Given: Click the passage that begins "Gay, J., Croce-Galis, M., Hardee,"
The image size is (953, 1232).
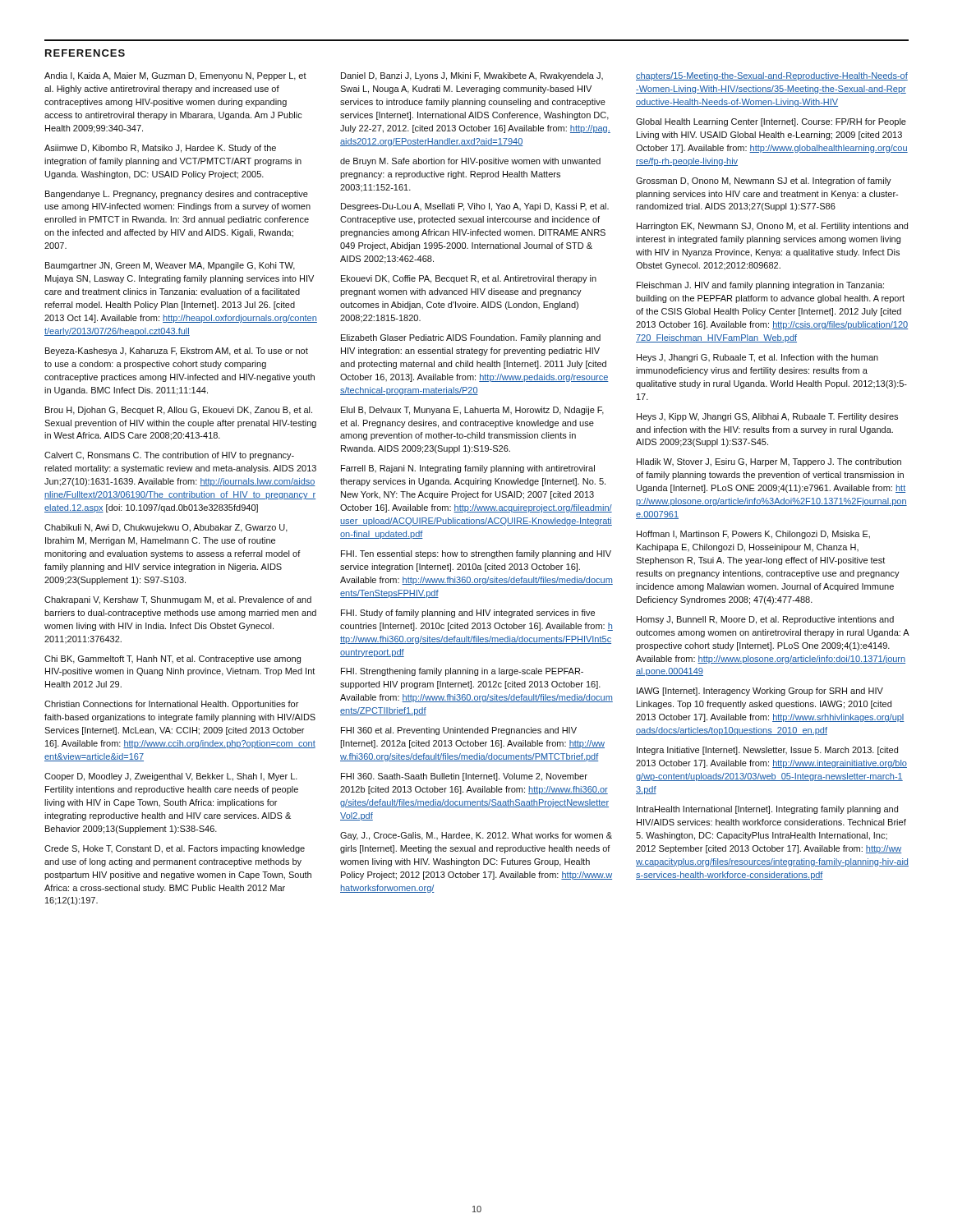Looking at the screenshot, I should 476,861.
